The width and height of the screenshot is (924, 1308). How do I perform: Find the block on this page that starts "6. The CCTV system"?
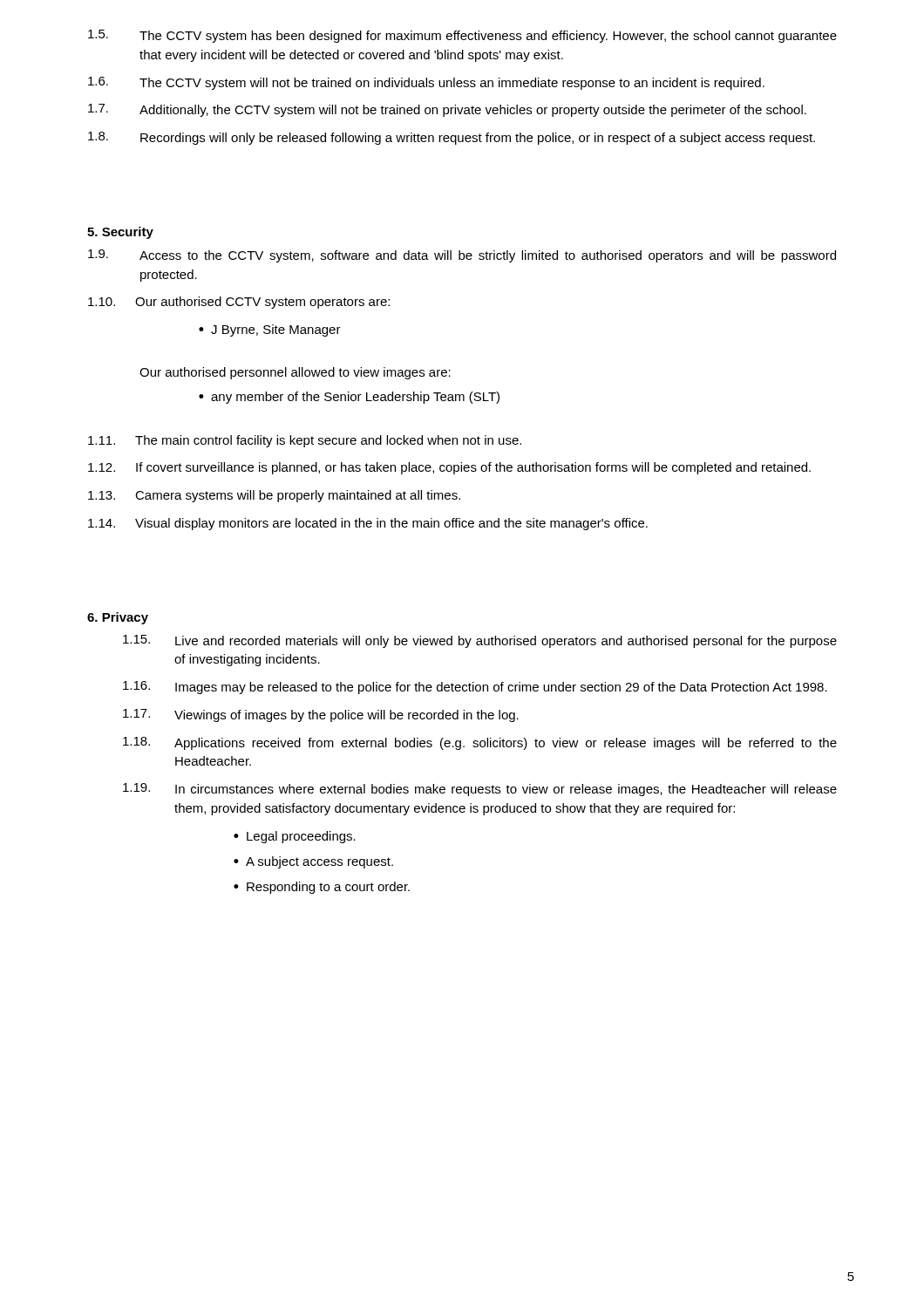(x=462, y=82)
